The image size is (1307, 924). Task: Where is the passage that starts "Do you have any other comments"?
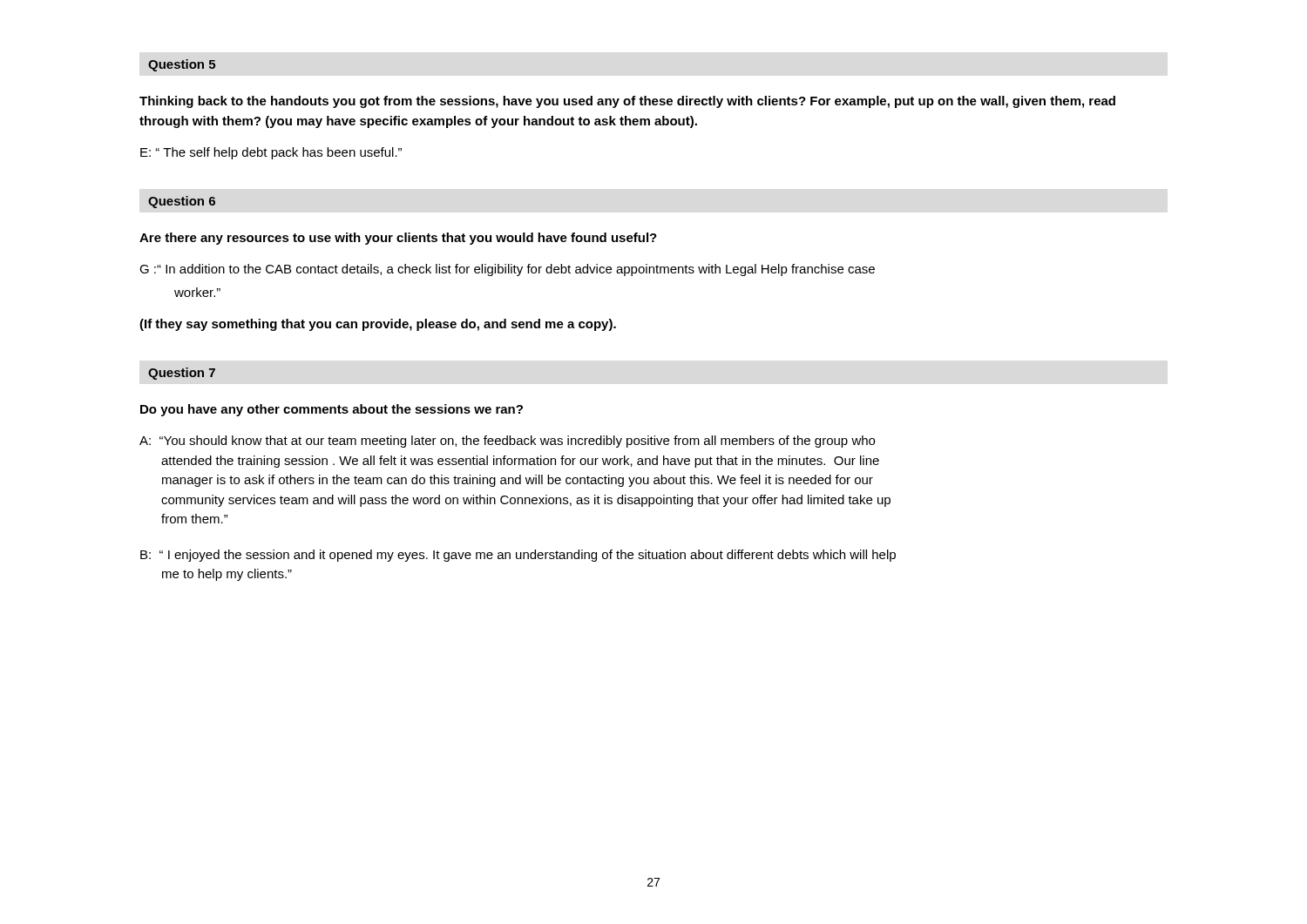click(332, 408)
